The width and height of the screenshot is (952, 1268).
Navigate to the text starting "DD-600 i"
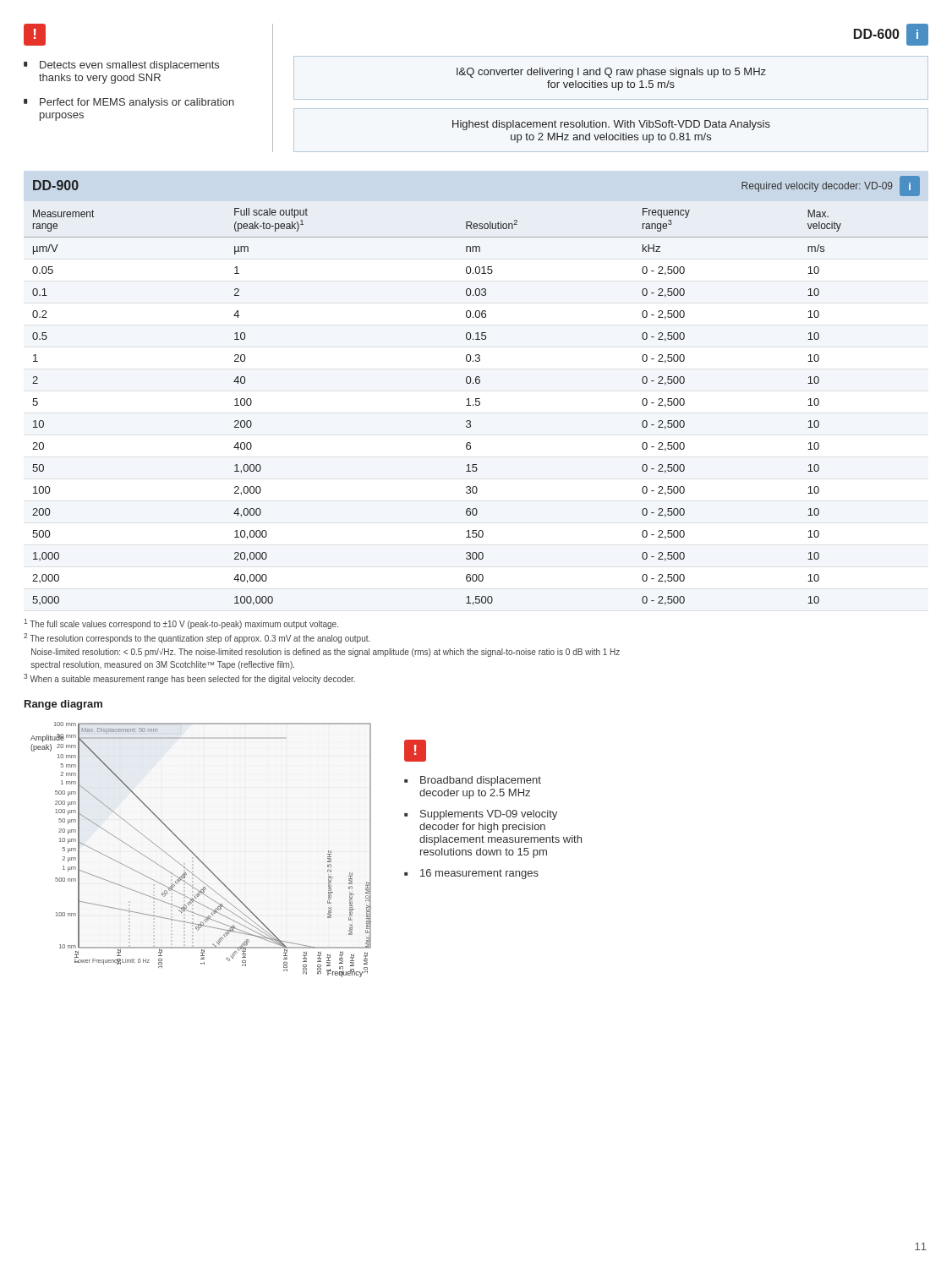[891, 35]
